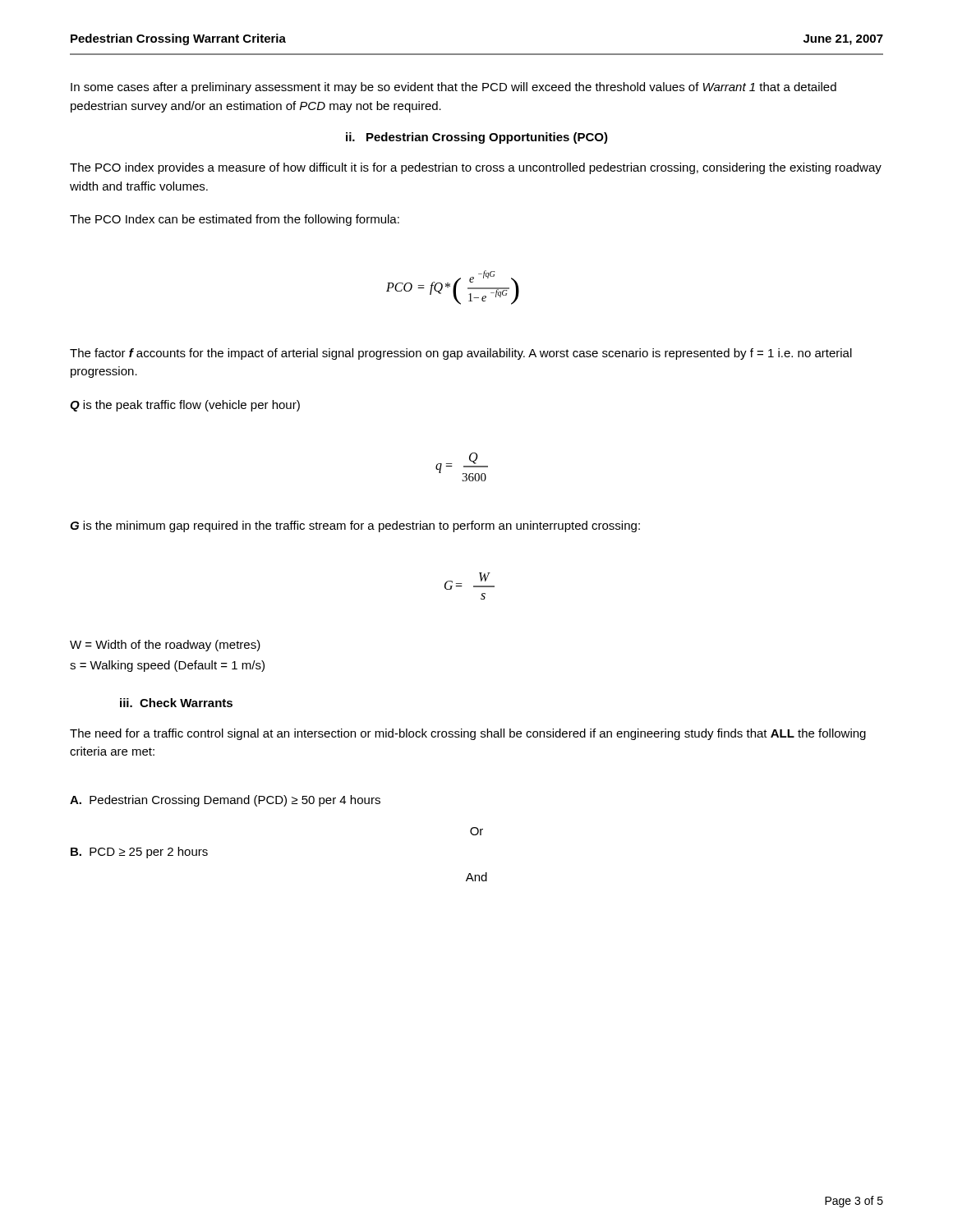This screenshot has height=1232, width=953.
Task: Click on the passage starting "In some cases after a preliminary assessment"
Action: (x=453, y=96)
